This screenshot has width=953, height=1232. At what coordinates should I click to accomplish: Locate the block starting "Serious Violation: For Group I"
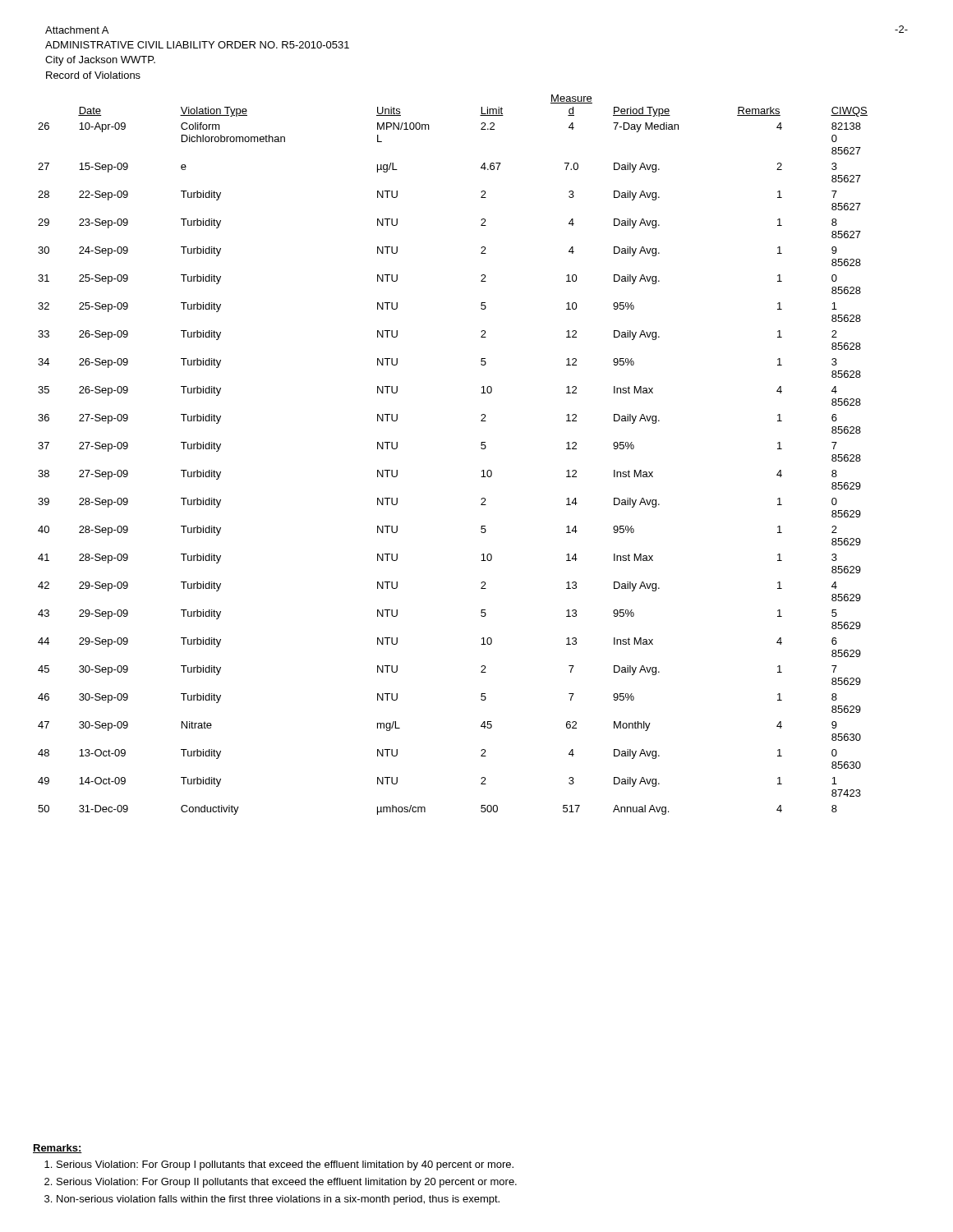tap(488, 1165)
